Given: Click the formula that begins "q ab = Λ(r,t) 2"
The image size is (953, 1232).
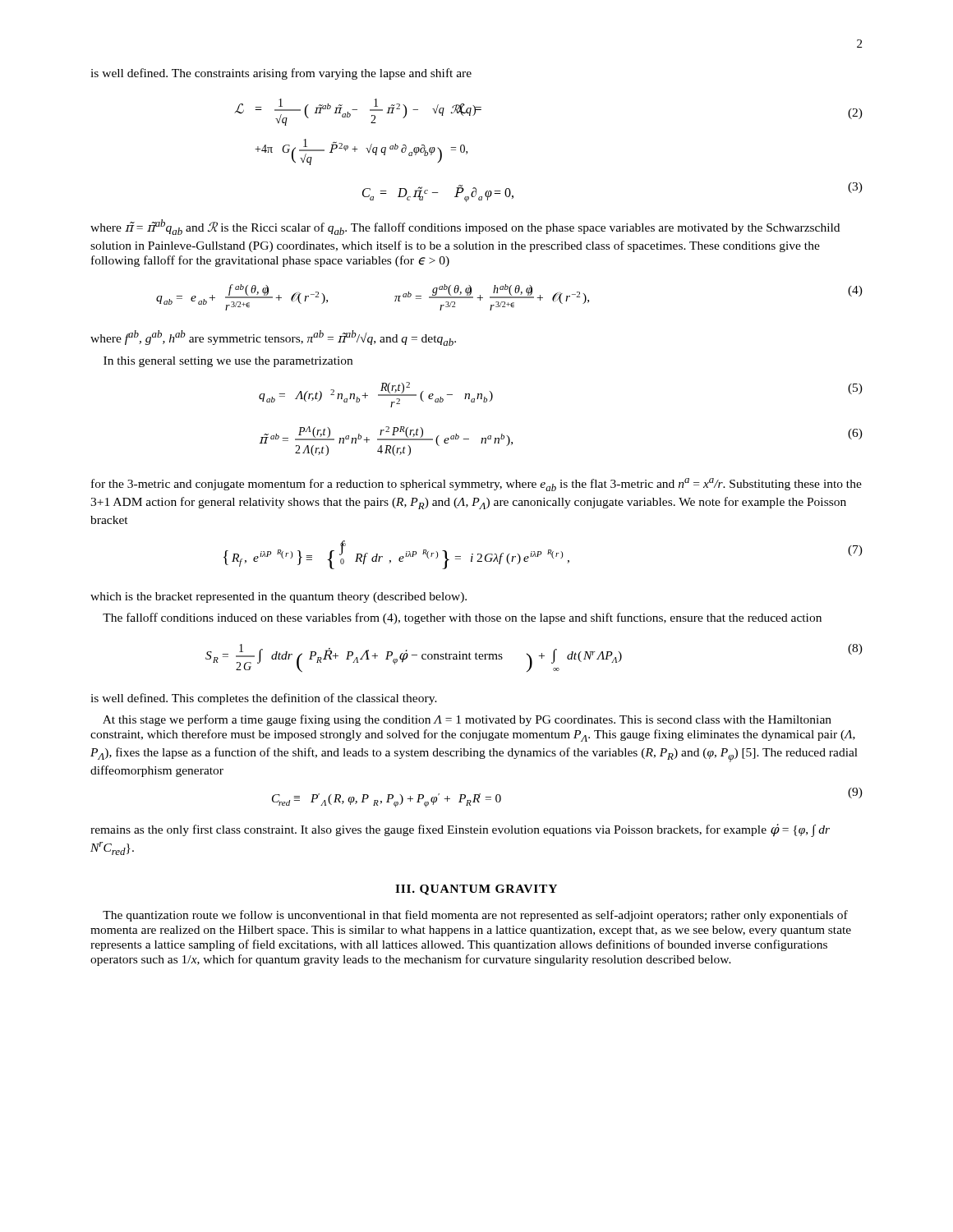Looking at the screenshot, I should tap(397, 395).
